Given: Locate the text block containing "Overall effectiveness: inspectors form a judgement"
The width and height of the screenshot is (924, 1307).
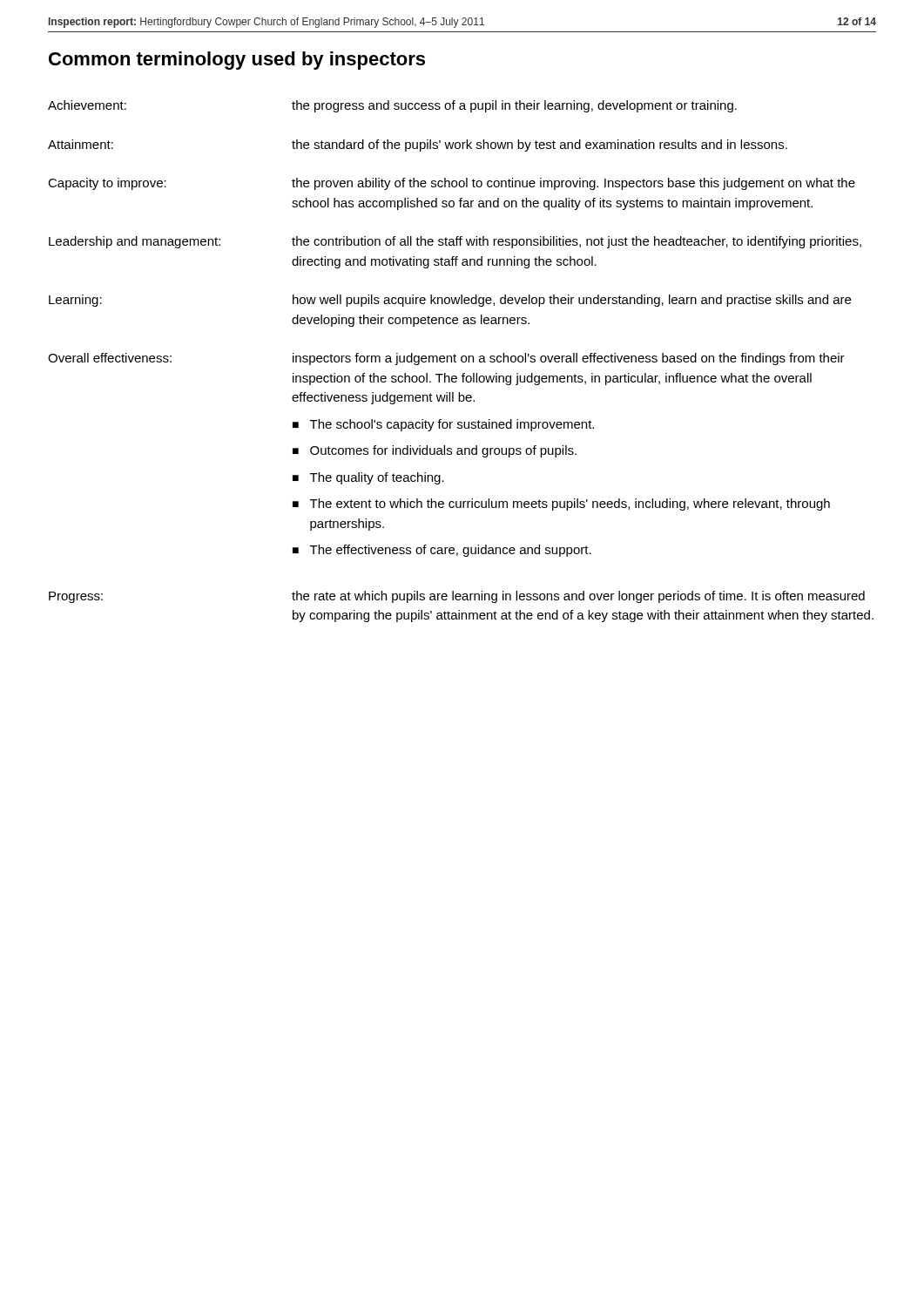Looking at the screenshot, I should pyautogui.click(x=462, y=458).
